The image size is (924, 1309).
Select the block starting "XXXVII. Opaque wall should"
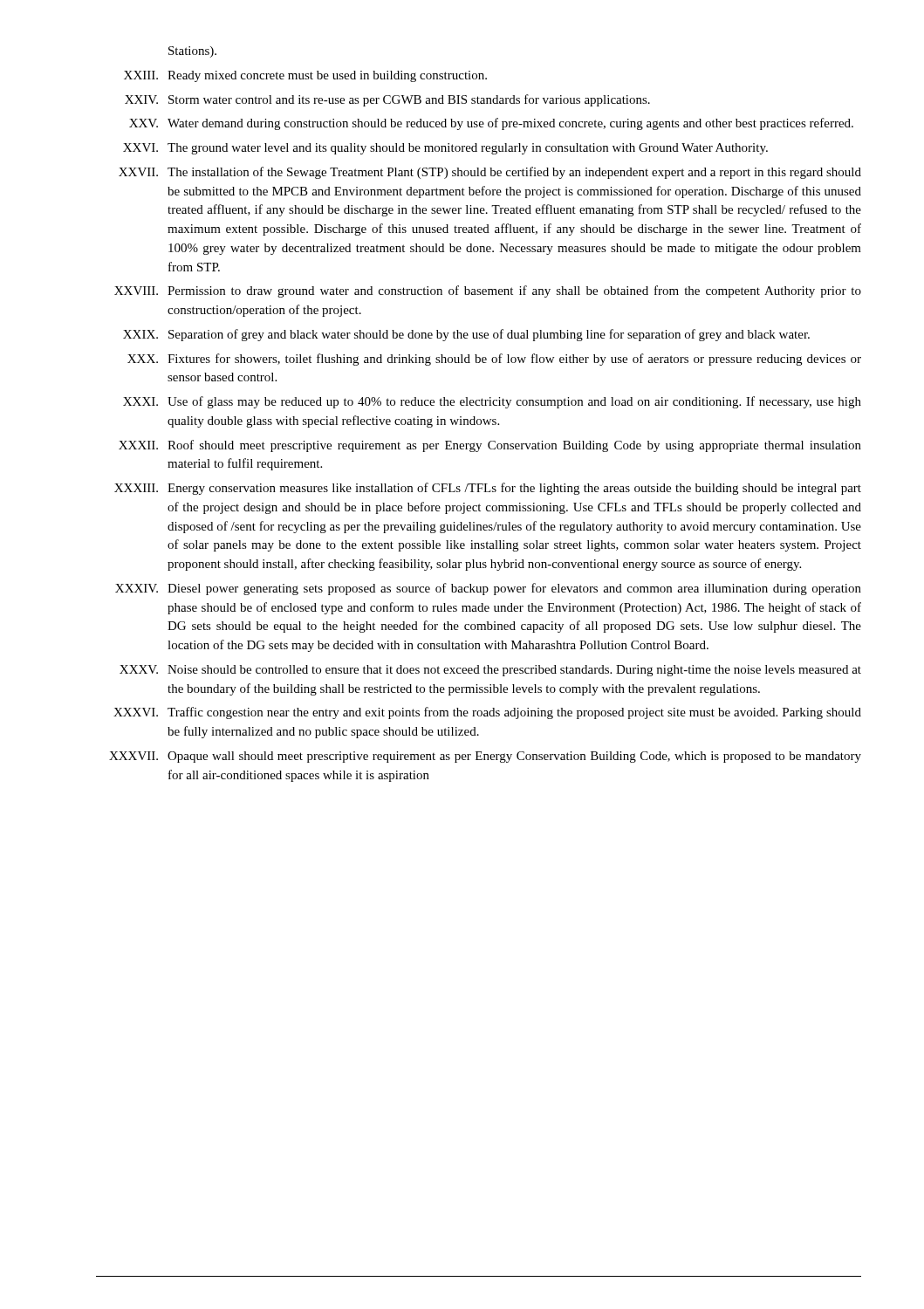pos(479,766)
